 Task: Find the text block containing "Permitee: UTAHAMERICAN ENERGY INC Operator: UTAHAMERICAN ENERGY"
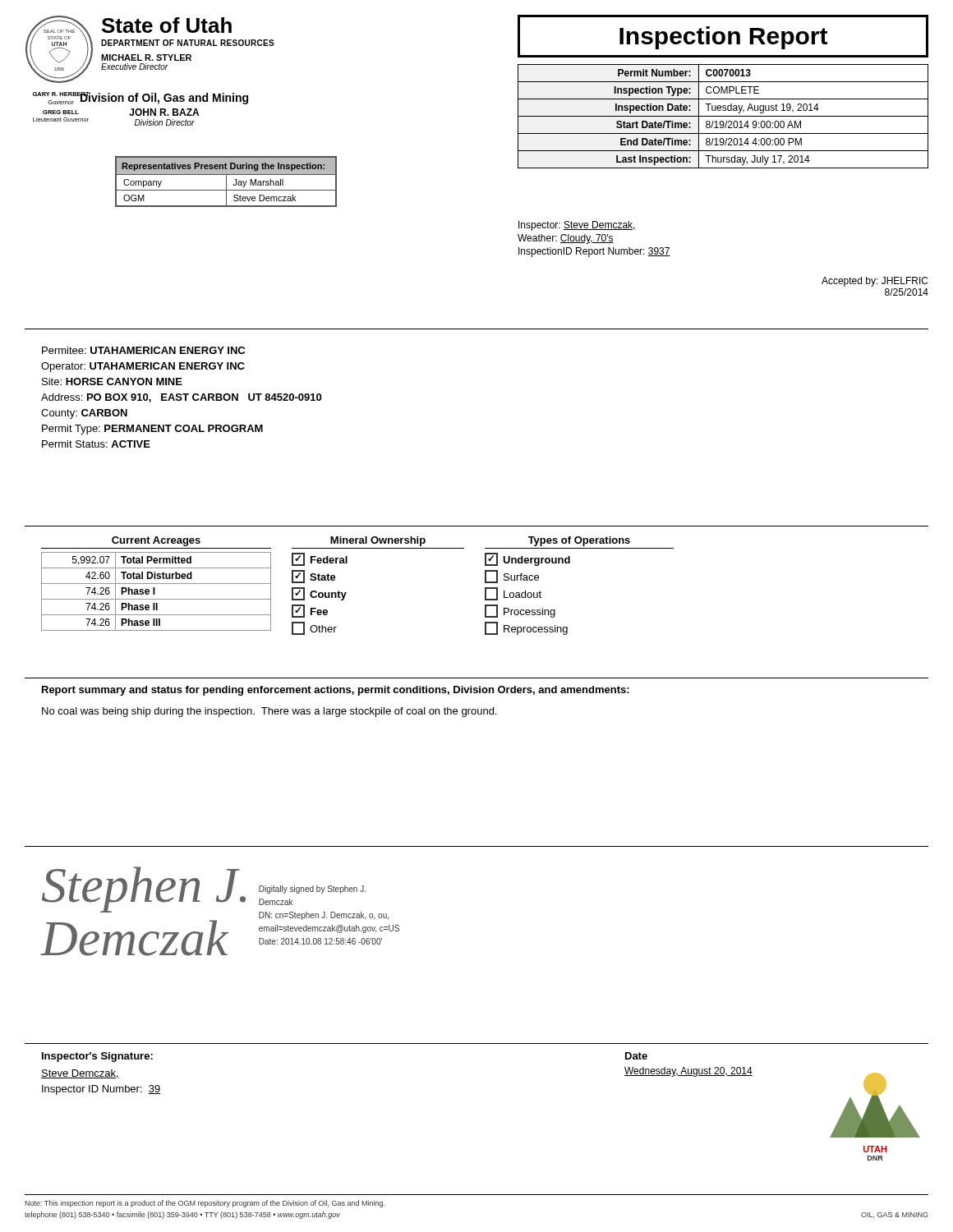pos(143,350)
